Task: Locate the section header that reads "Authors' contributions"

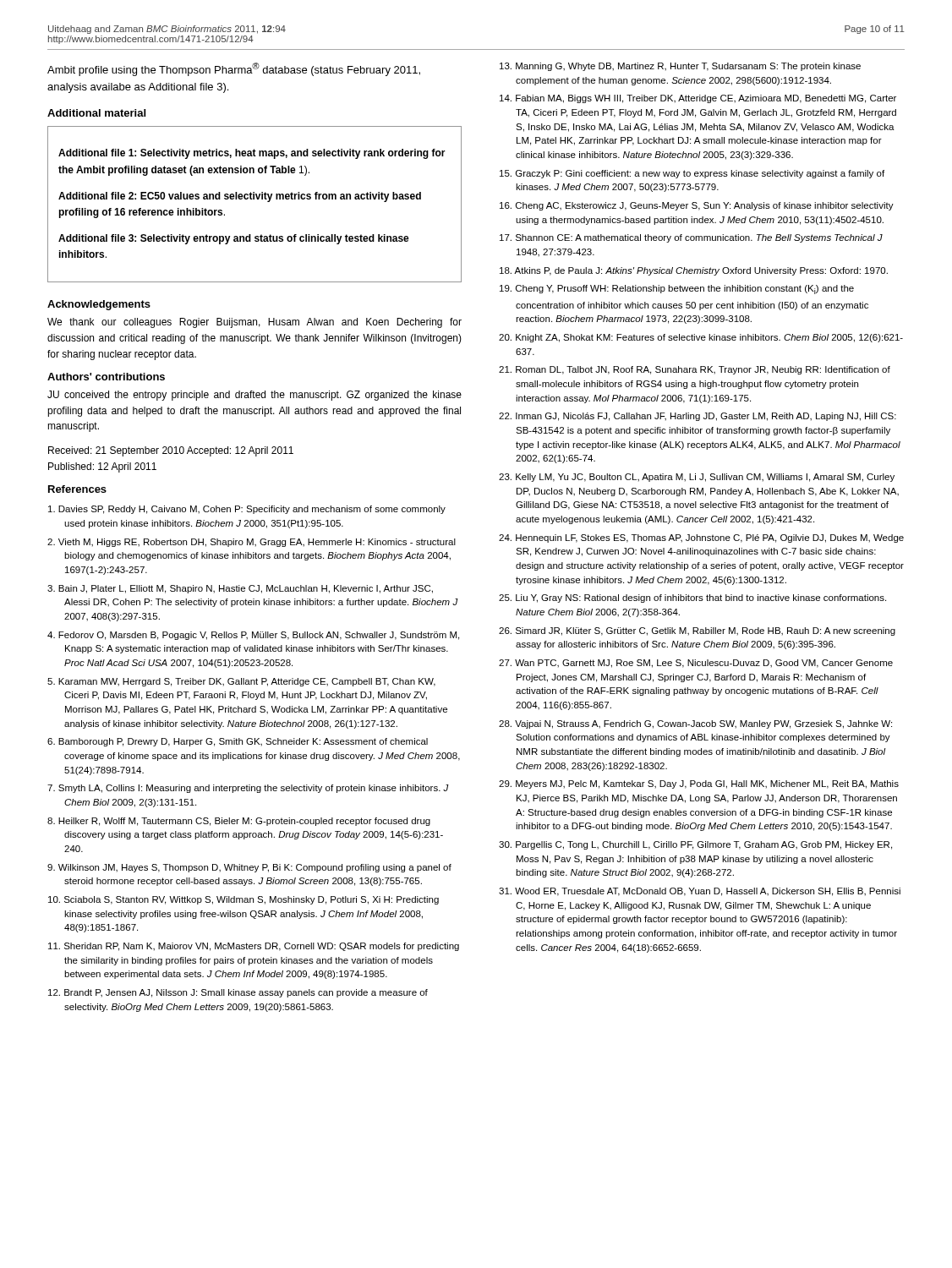Action: [x=106, y=377]
